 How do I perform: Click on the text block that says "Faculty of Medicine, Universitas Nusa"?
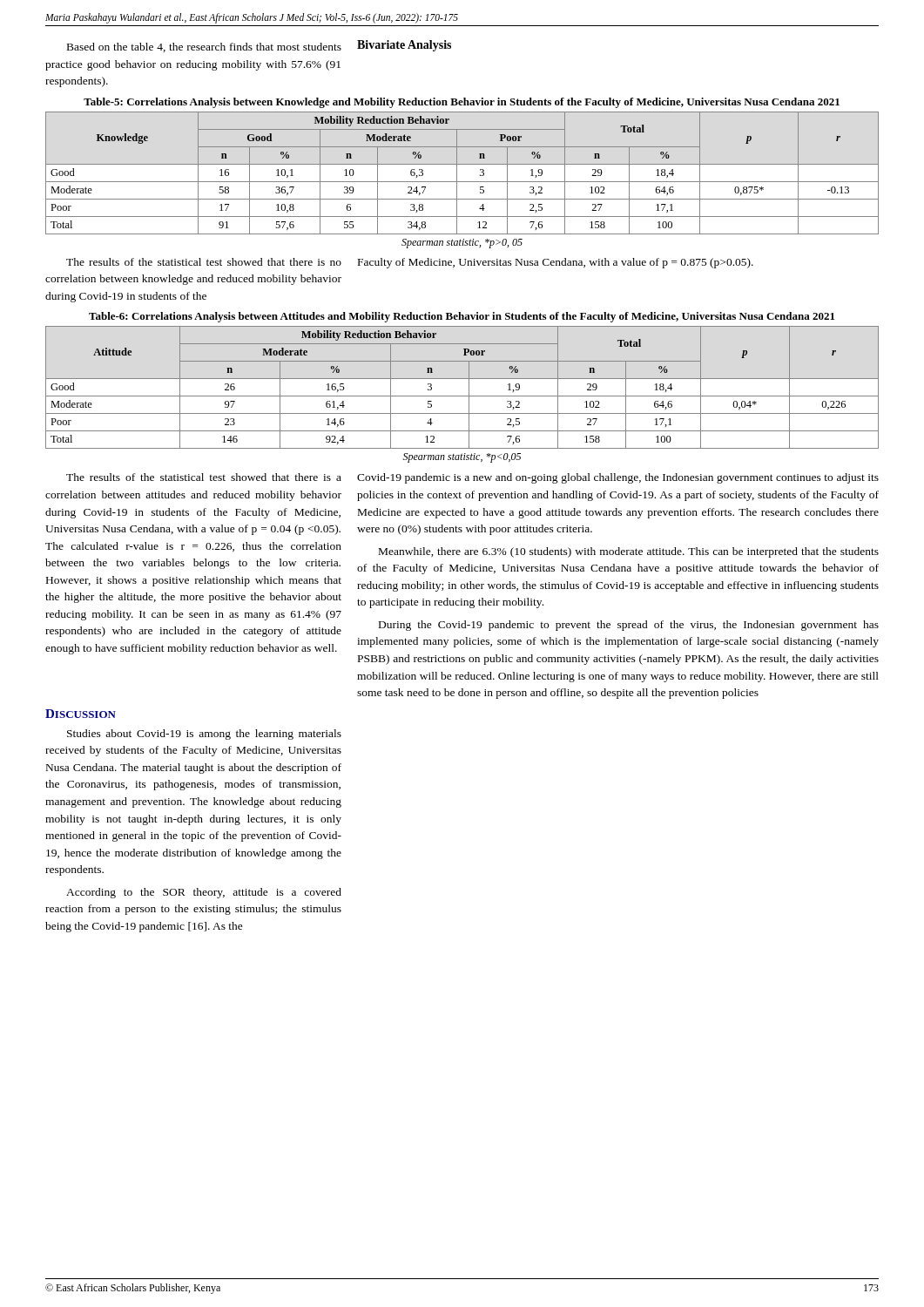(x=555, y=262)
